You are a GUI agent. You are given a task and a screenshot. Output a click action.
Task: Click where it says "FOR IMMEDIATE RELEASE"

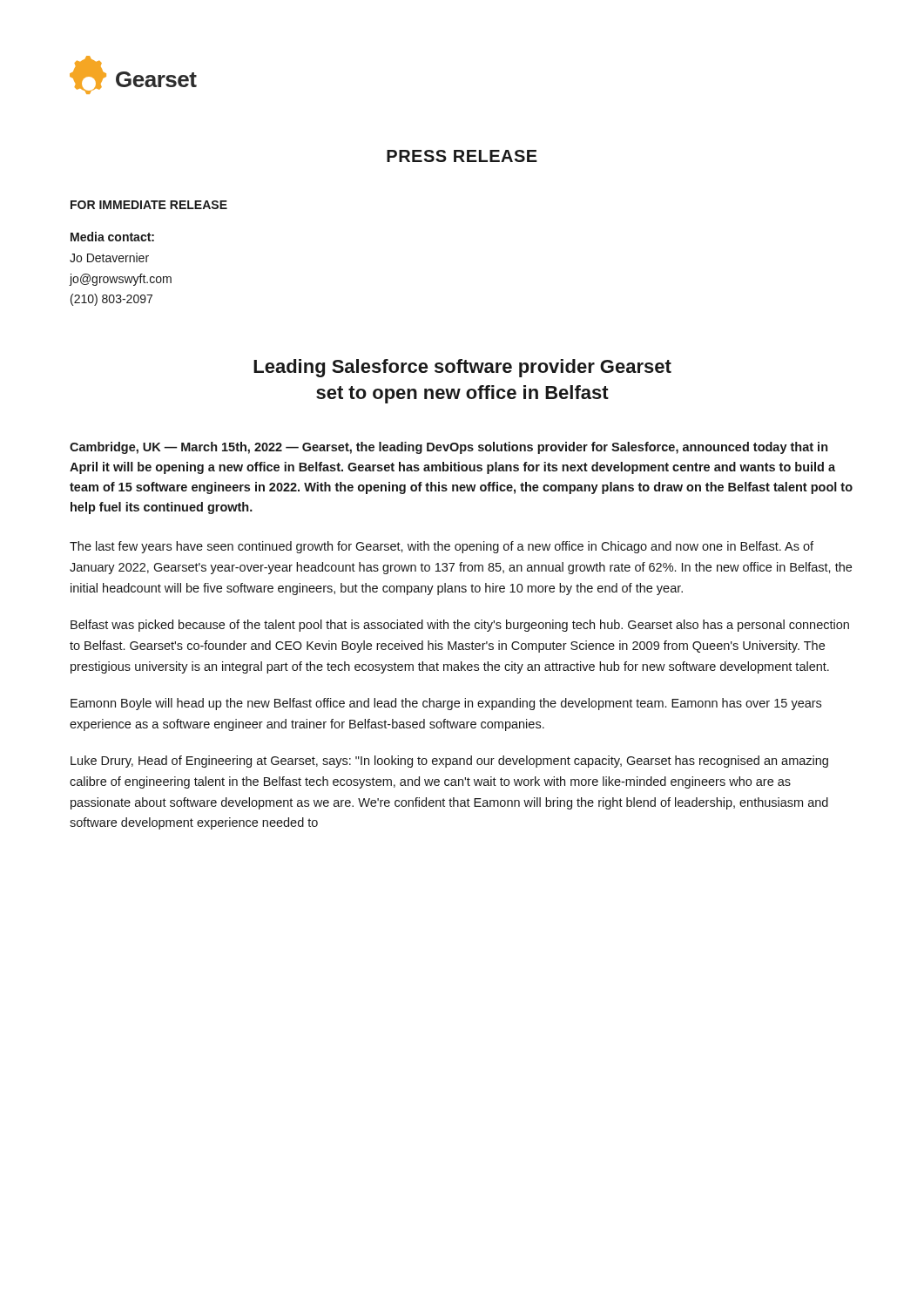click(148, 205)
